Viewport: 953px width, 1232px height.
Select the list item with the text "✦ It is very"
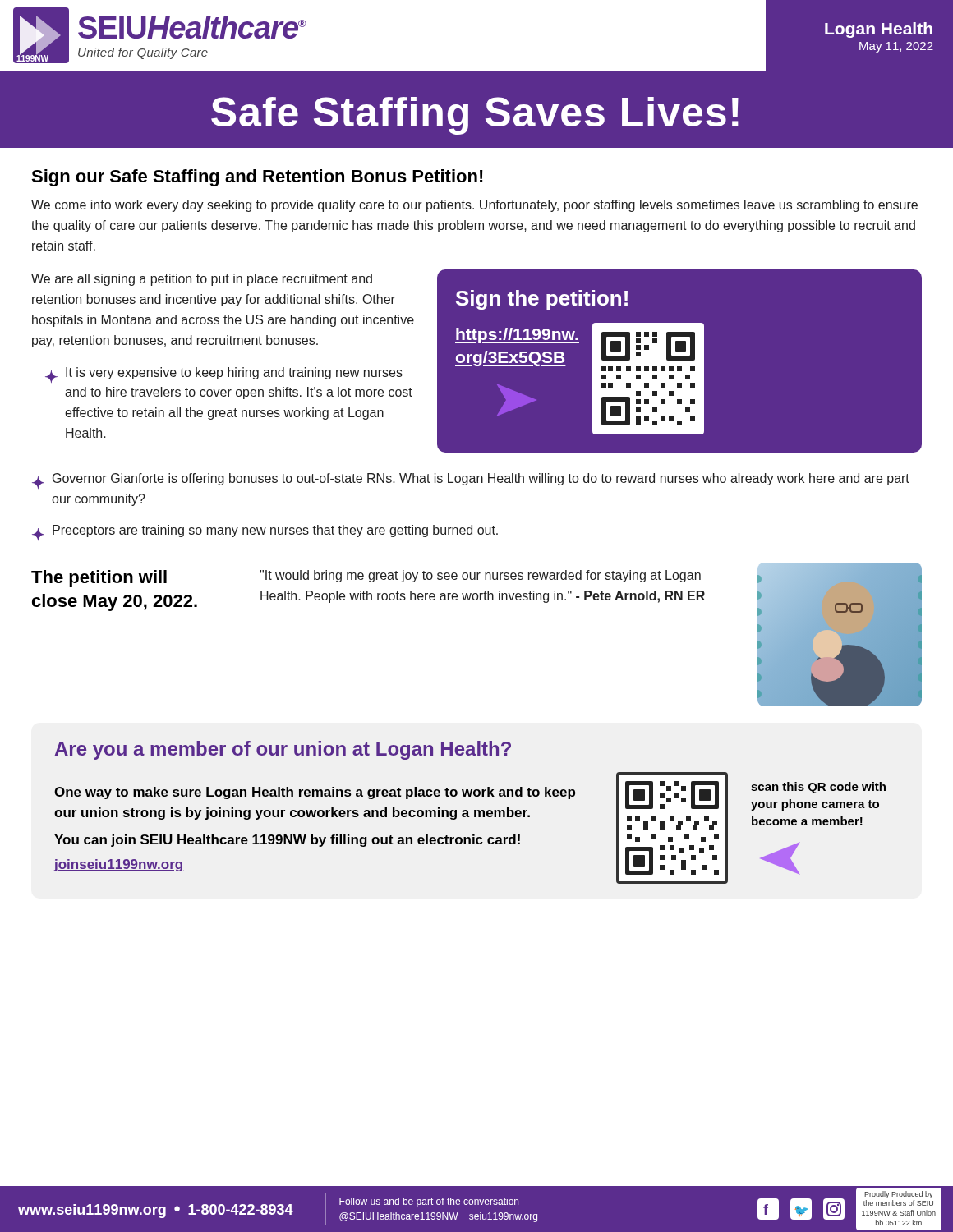[x=231, y=403]
